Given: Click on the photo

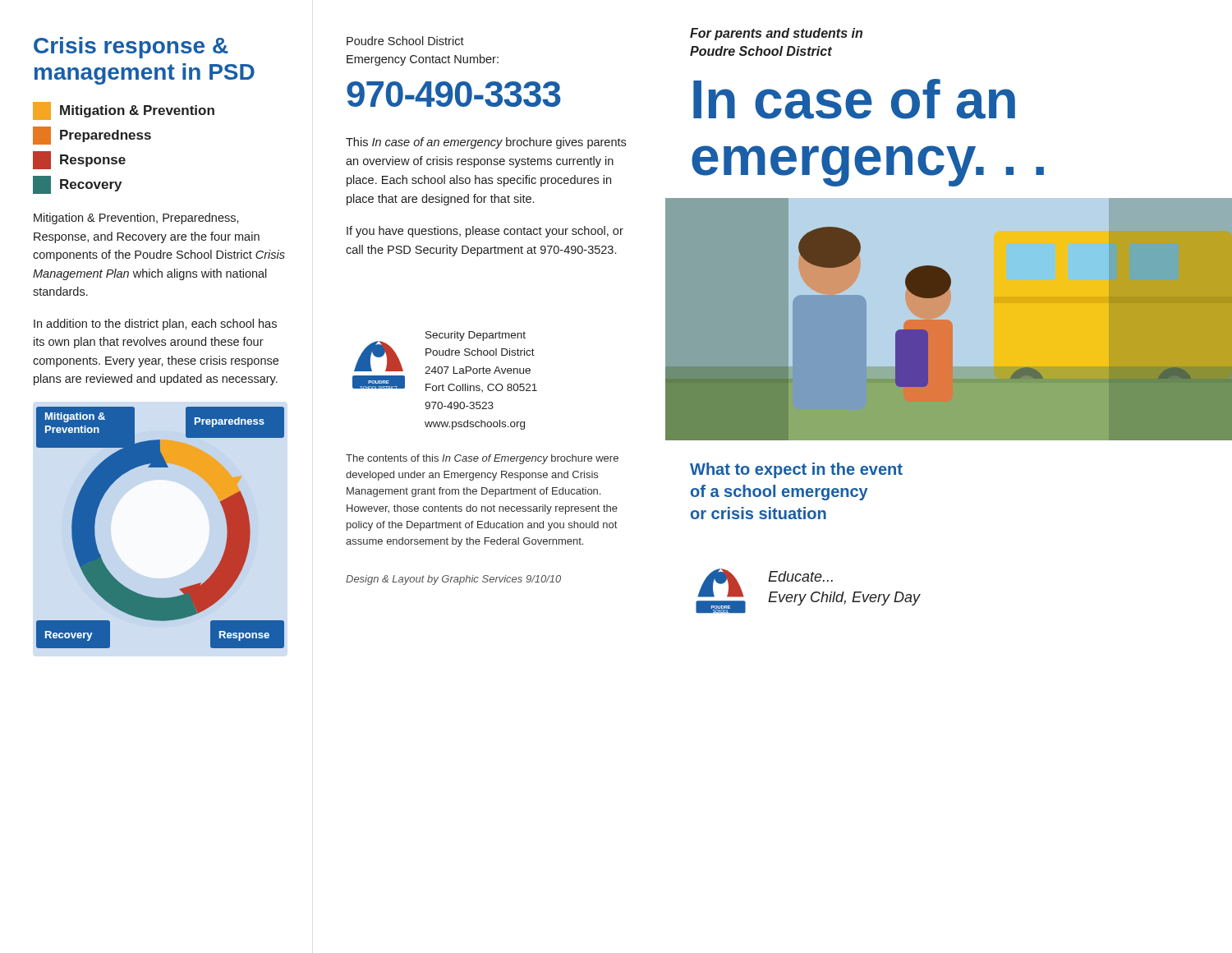Looking at the screenshot, I should (949, 319).
